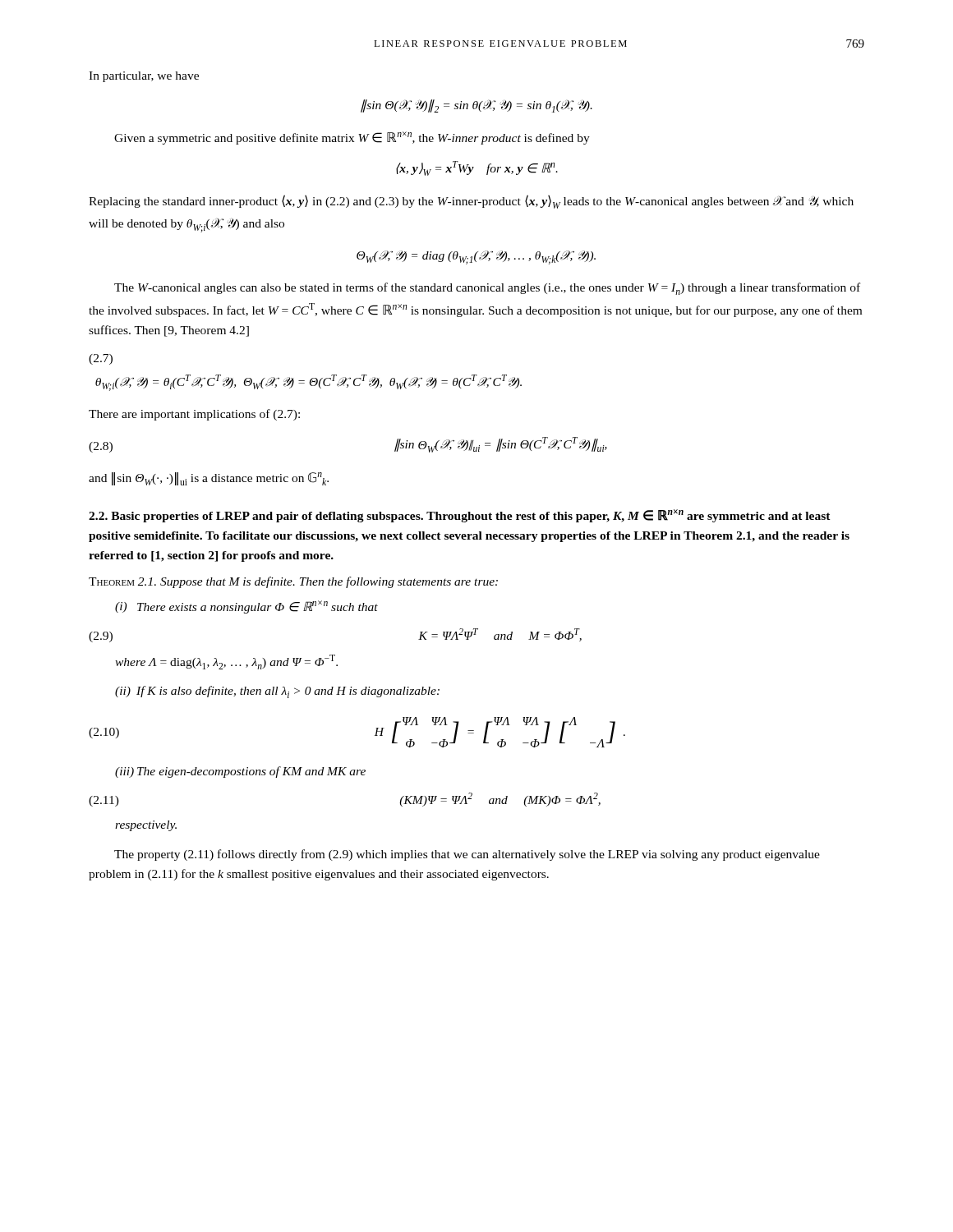Where is the passage that starts "Given a symmetric and positive definite matrix"?

[476, 138]
